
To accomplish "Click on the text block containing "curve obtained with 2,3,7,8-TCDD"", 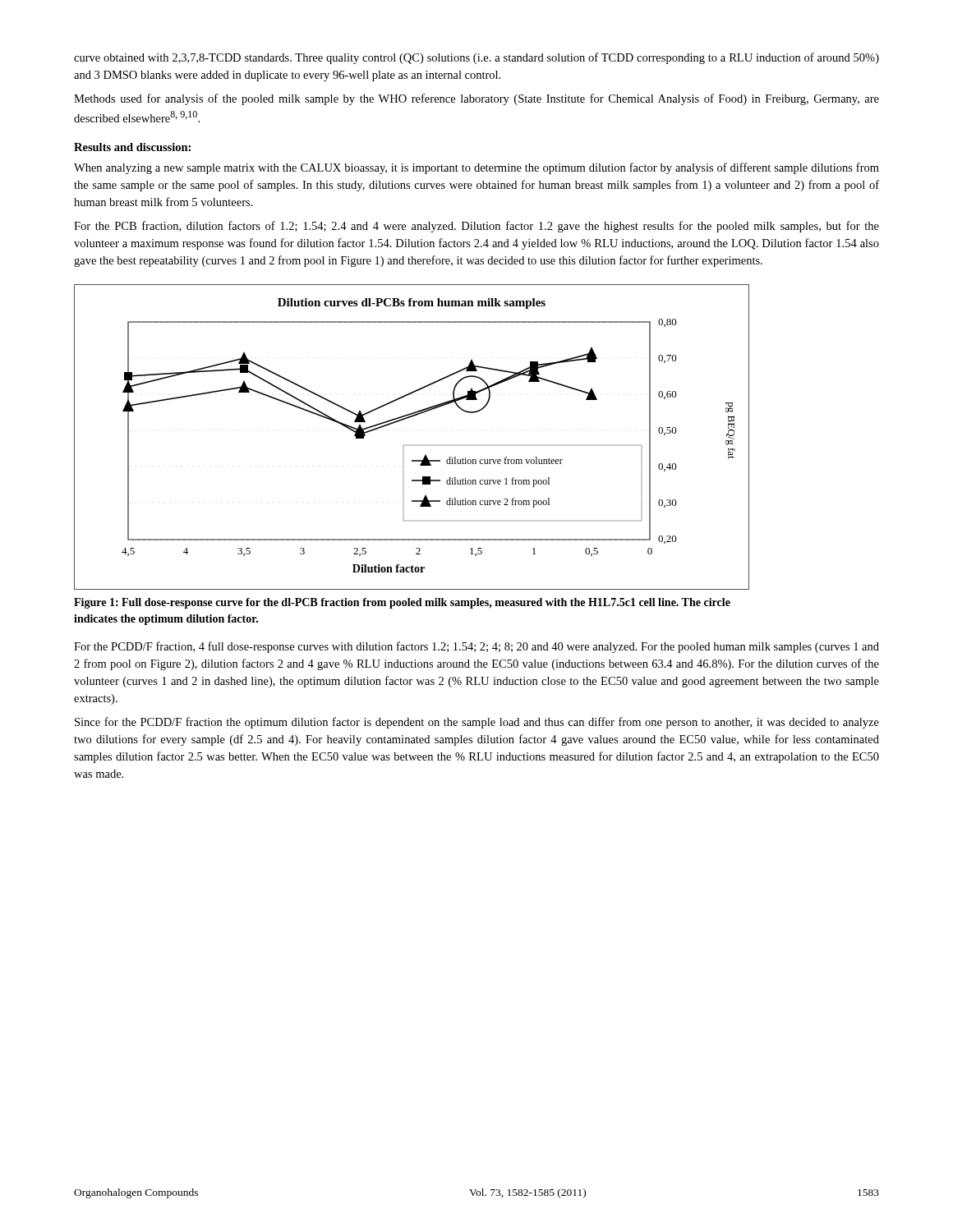I will click(x=476, y=66).
